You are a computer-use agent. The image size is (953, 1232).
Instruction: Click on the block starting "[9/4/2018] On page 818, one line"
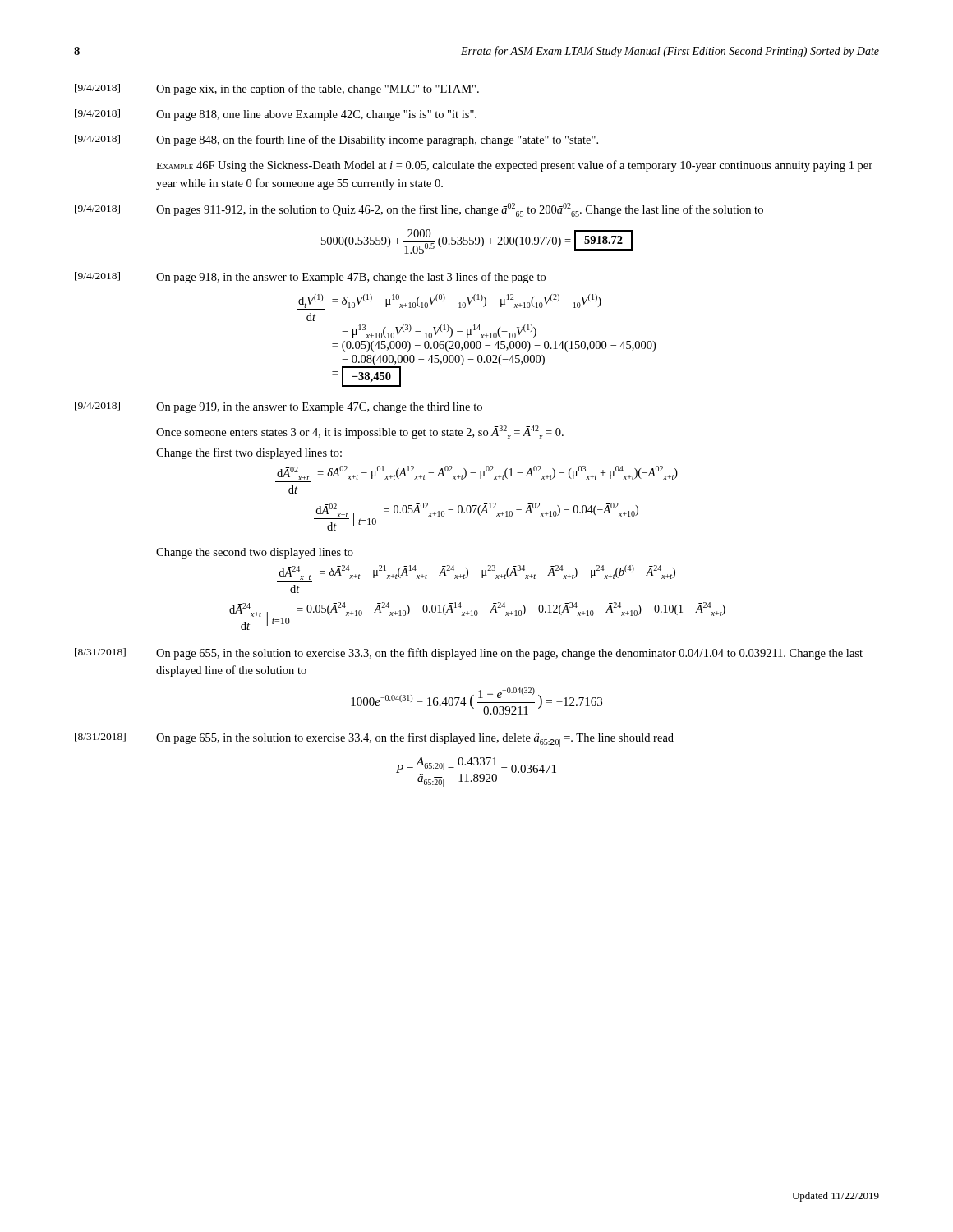pyautogui.click(x=476, y=115)
